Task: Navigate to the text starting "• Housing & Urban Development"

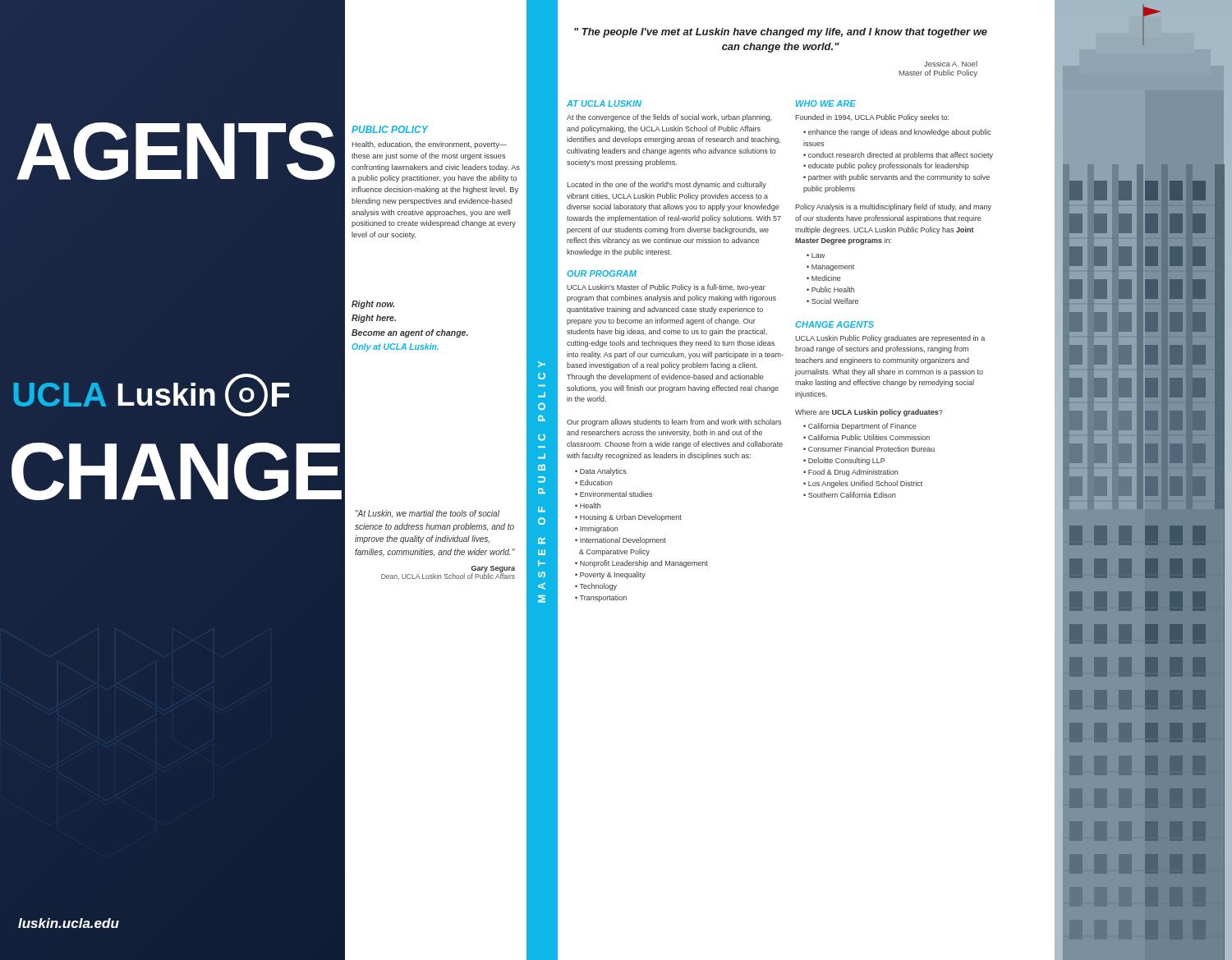Action: (x=628, y=518)
